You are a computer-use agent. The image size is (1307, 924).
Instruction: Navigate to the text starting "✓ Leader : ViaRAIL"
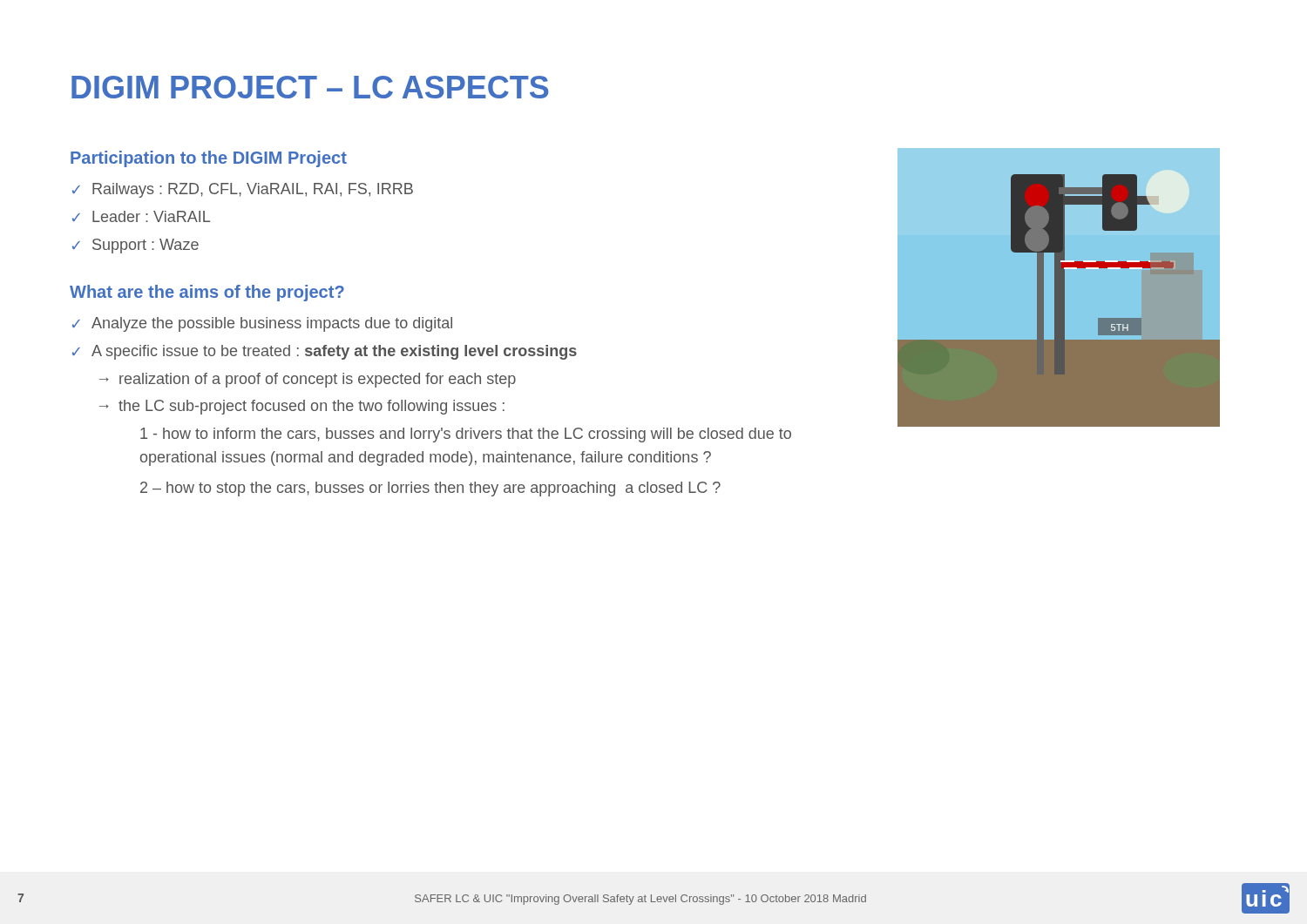[x=140, y=218]
